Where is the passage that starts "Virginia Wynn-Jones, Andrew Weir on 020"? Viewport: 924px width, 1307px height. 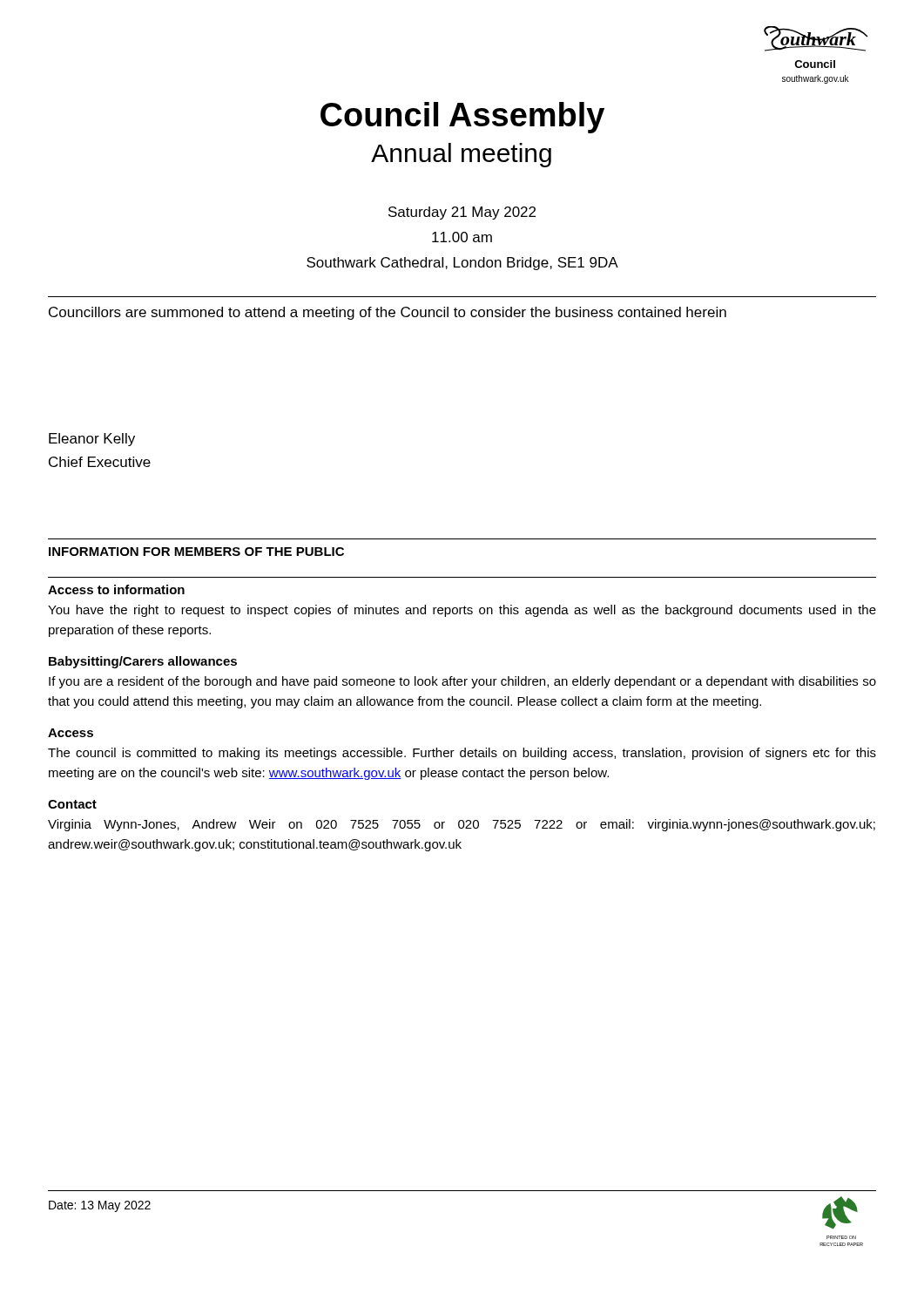pos(462,834)
